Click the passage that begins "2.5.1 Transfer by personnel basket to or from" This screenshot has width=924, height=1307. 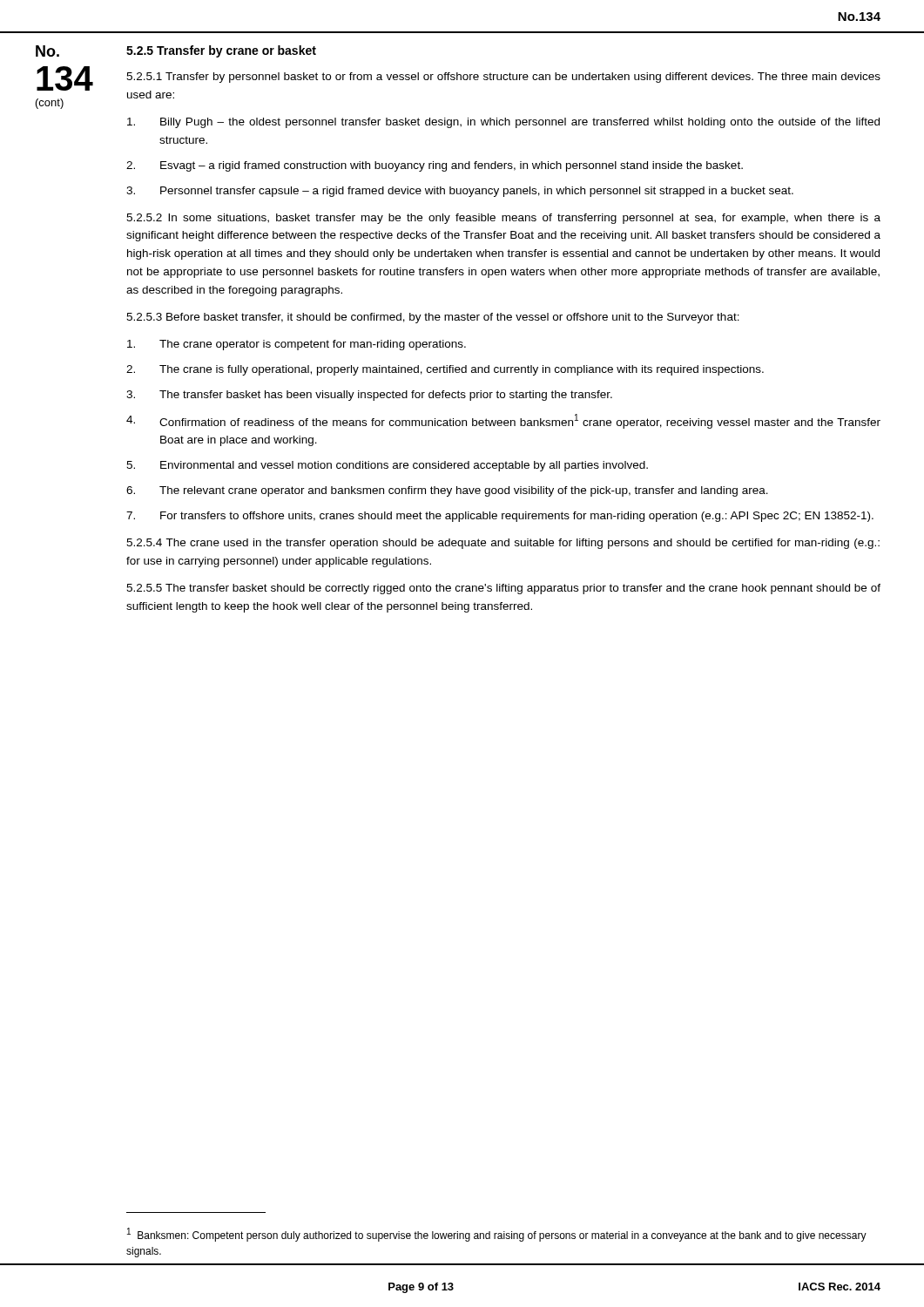(503, 85)
